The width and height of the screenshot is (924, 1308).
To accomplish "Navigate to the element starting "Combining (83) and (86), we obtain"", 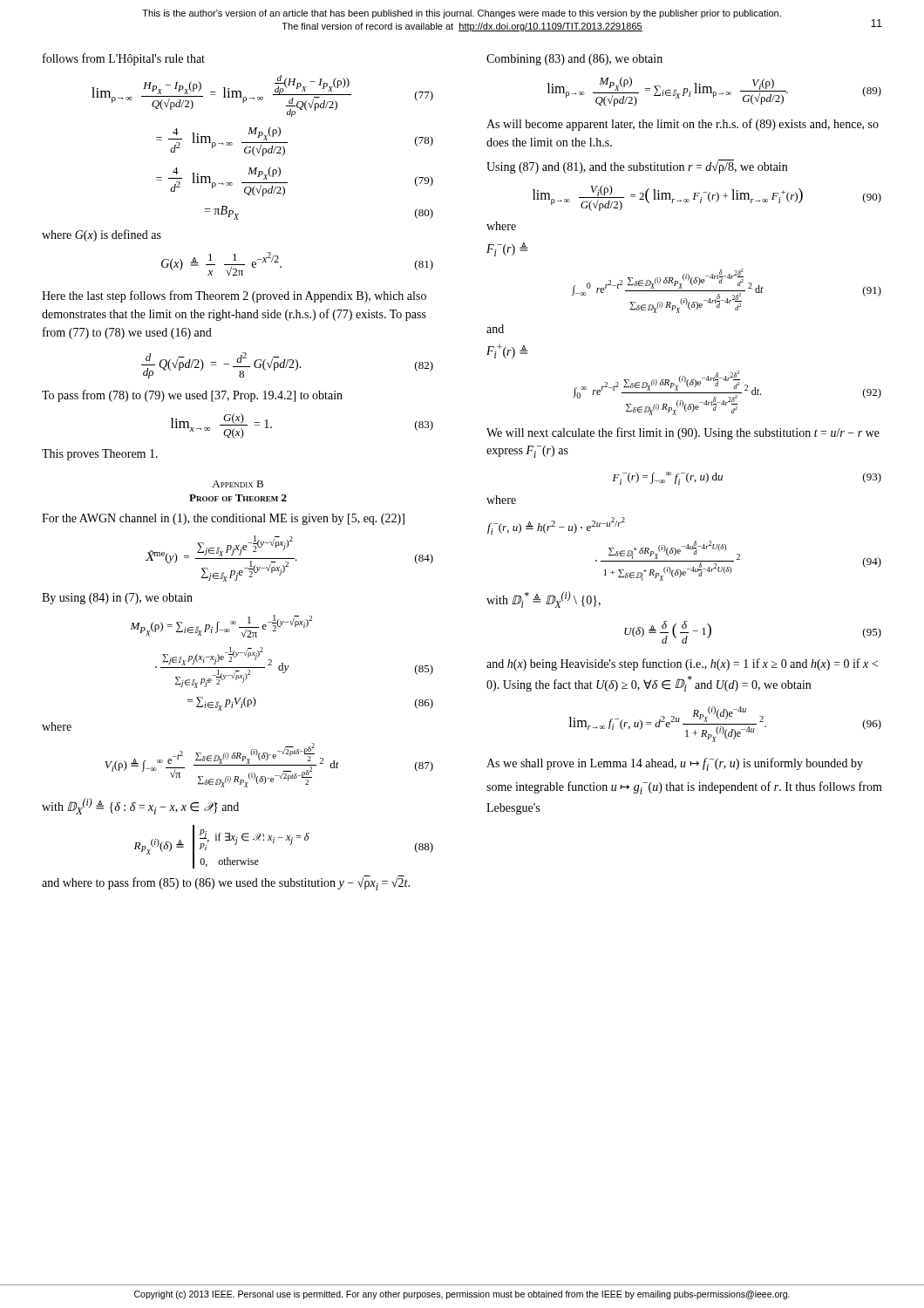I will (575, 59).
